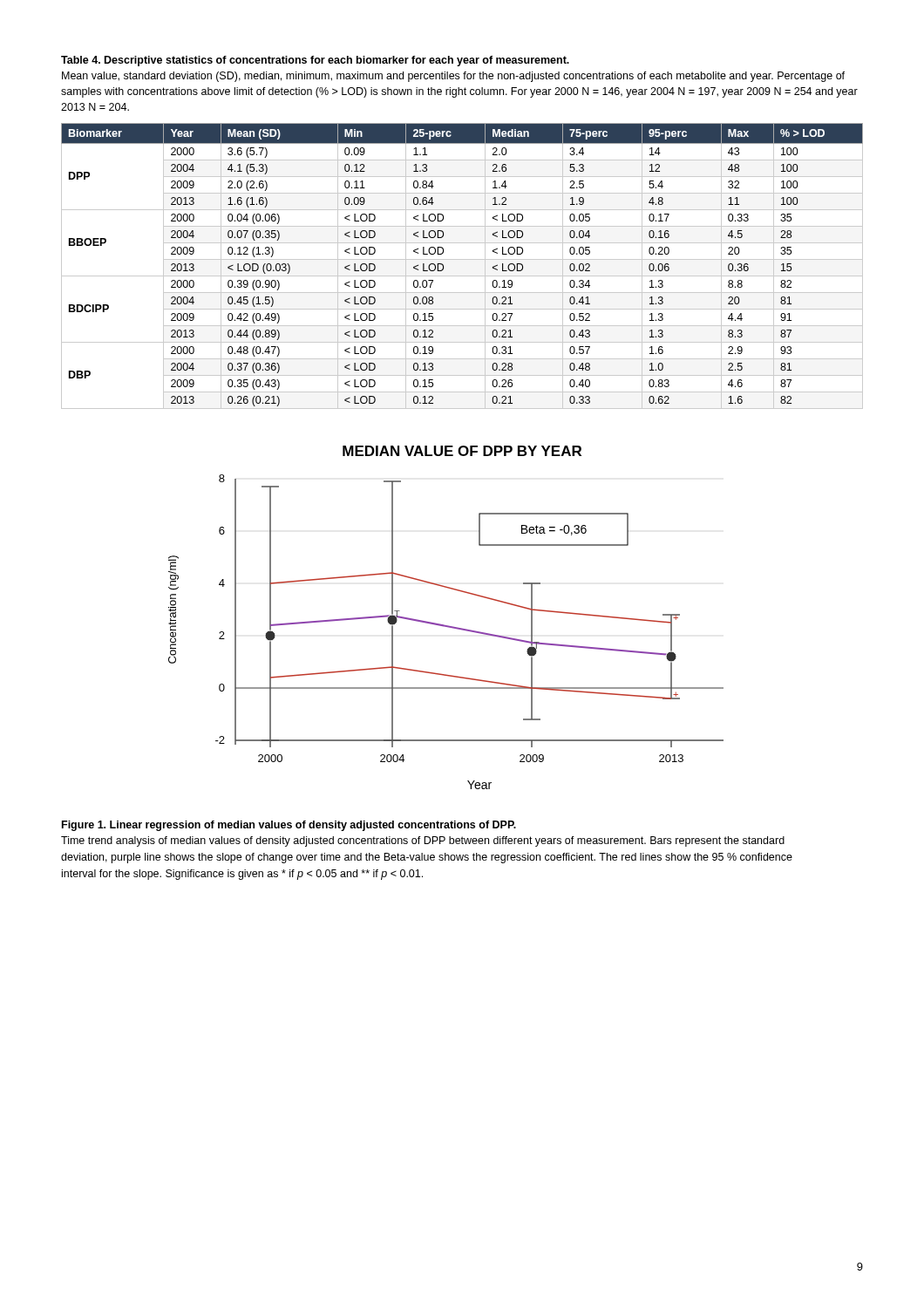Click a table
The height and width of the screenshot is (1308, 924).
click(x=462, y=266)
